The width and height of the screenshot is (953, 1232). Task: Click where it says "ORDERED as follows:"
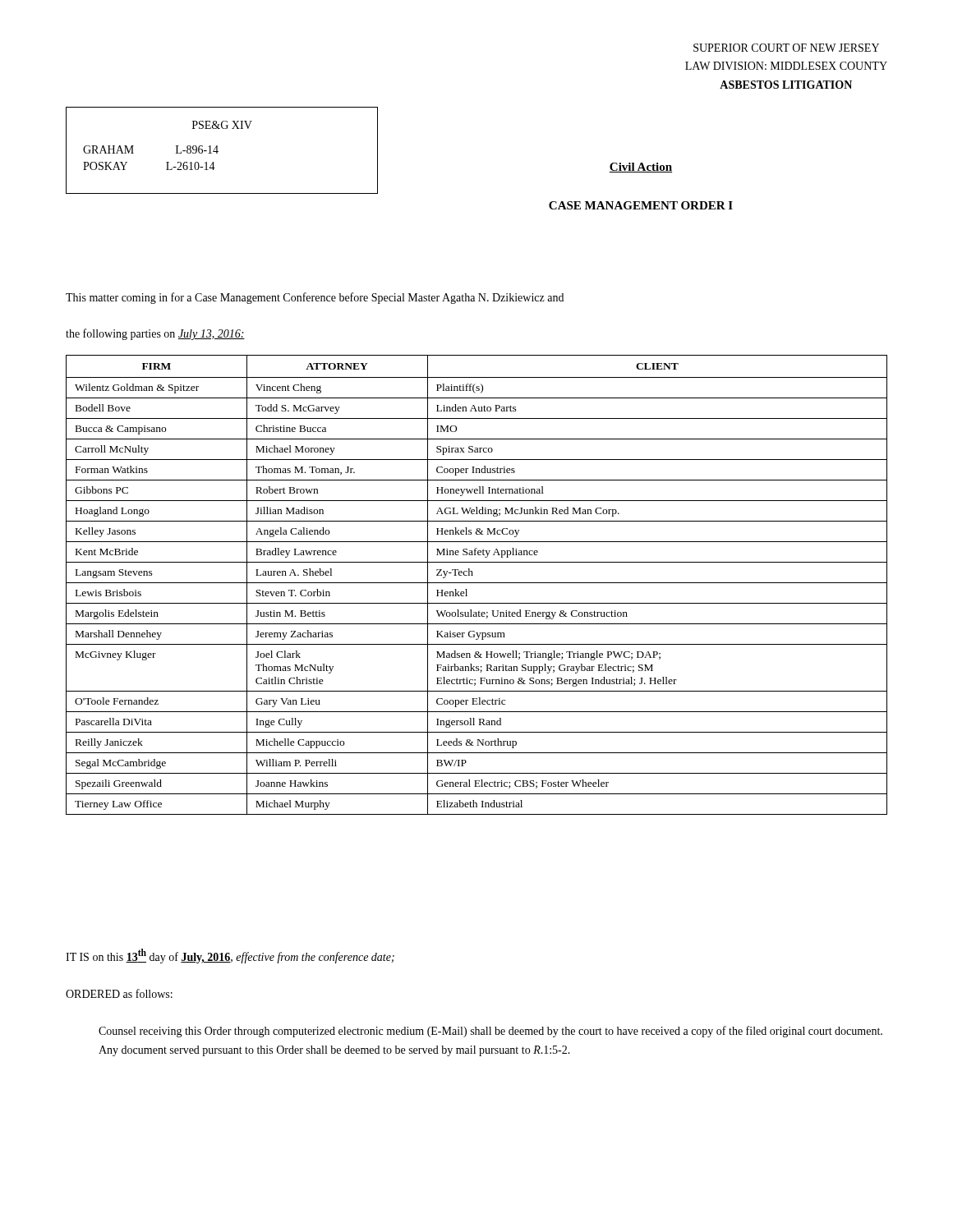[119, 994]
